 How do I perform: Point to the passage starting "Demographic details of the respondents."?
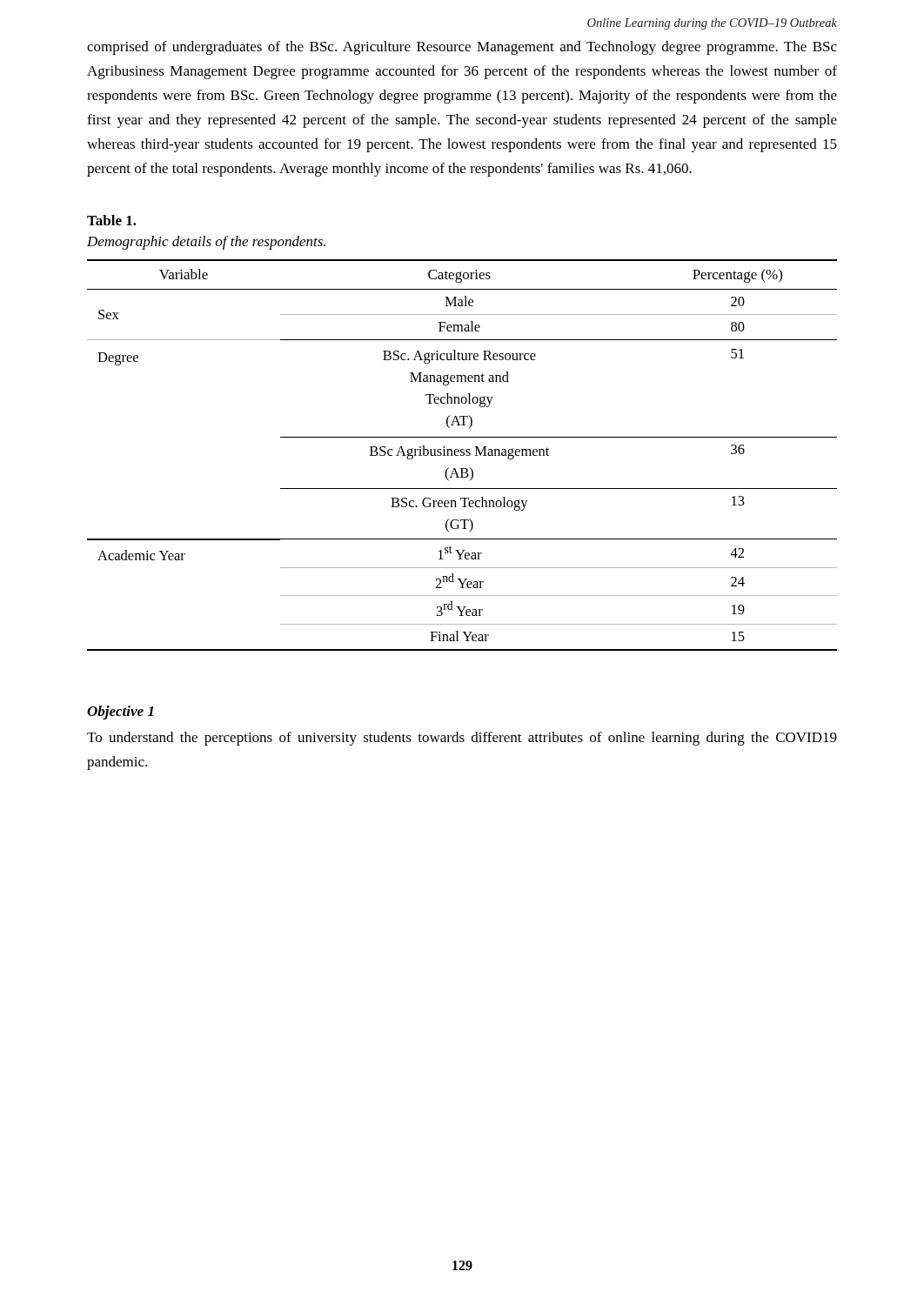pyautogui.click(x=207, y=242)
